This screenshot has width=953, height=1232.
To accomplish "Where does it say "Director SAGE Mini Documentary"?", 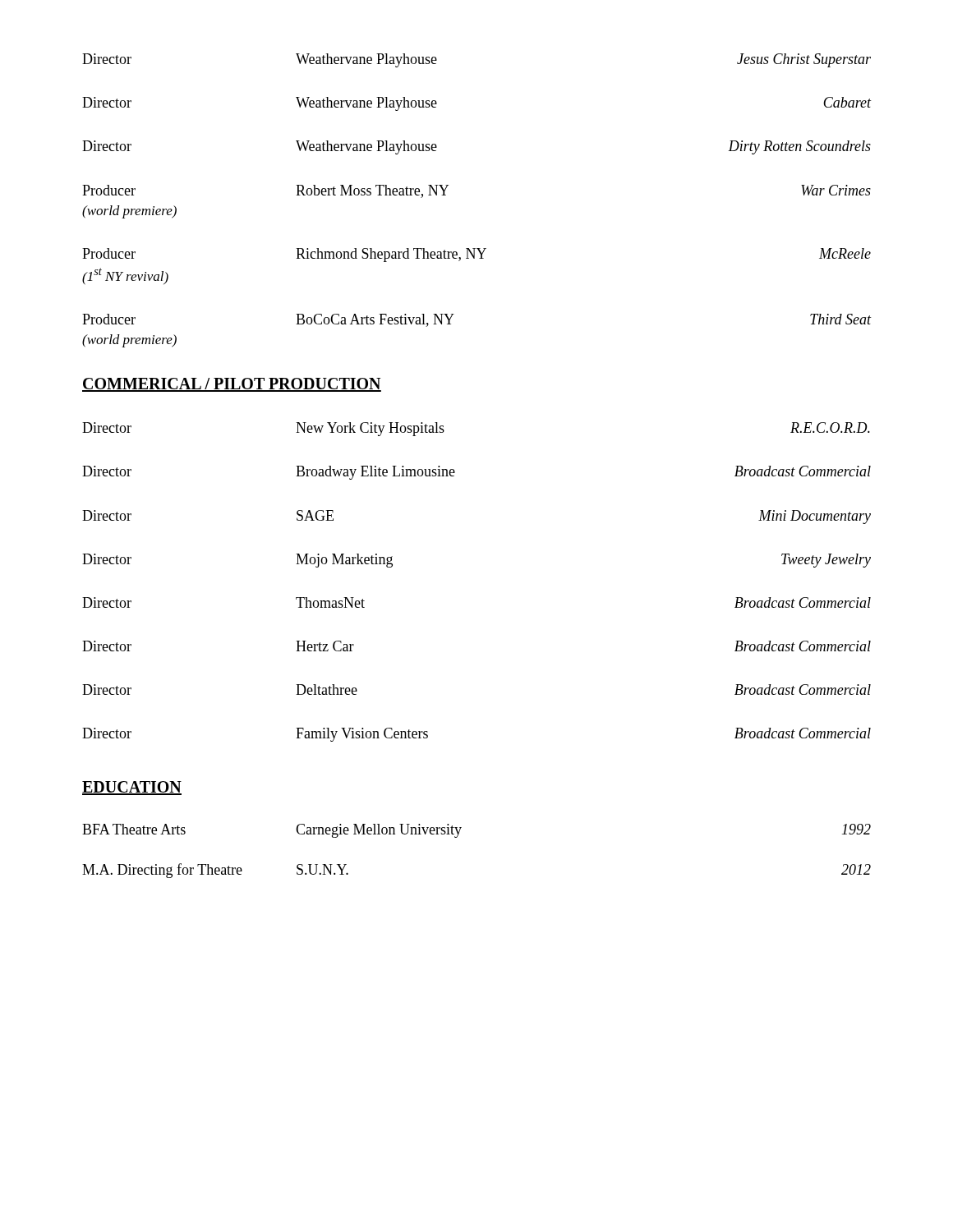I will (106, 517).
